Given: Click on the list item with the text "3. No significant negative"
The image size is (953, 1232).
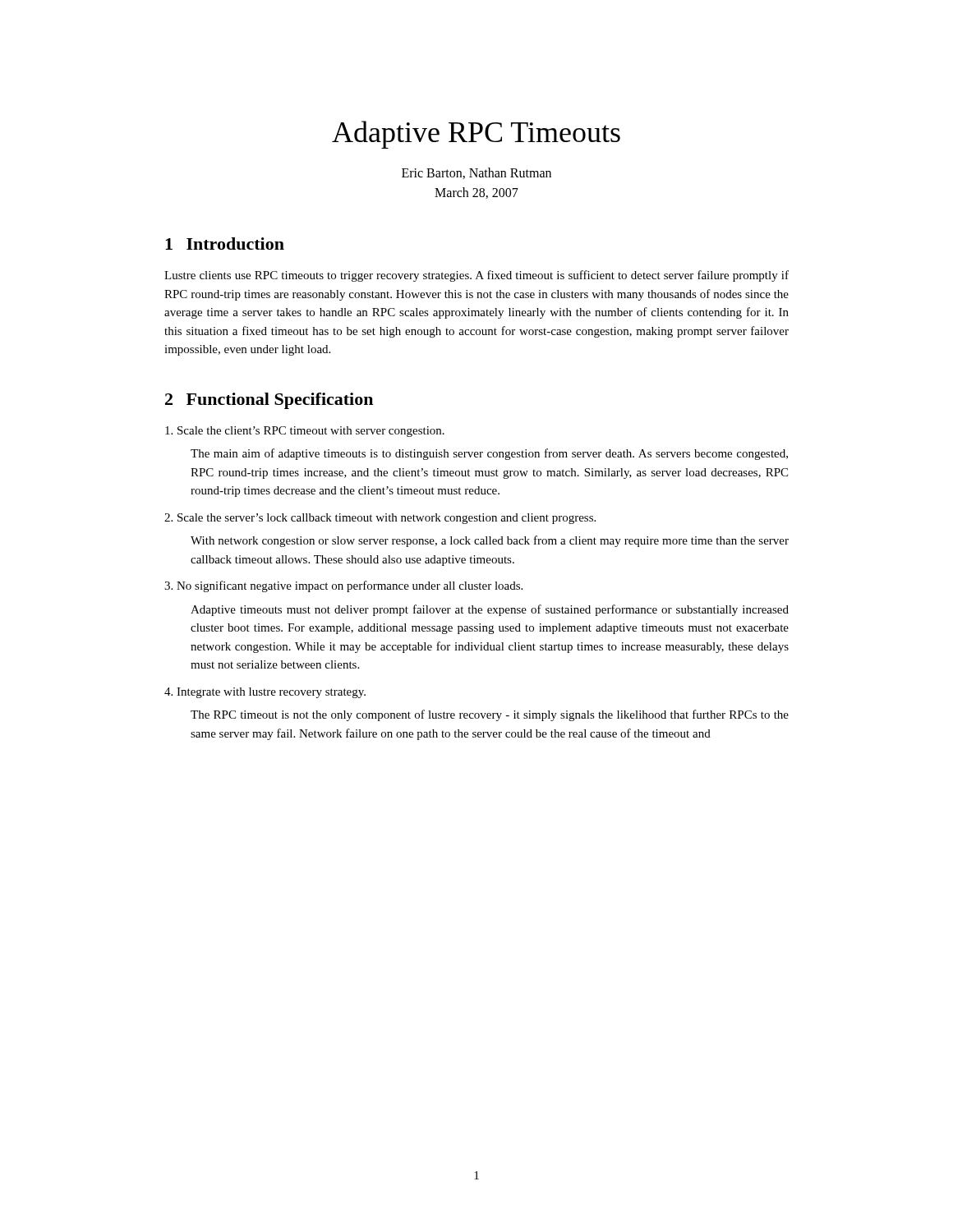Looking at the screenshot, I should pos(344,586).
